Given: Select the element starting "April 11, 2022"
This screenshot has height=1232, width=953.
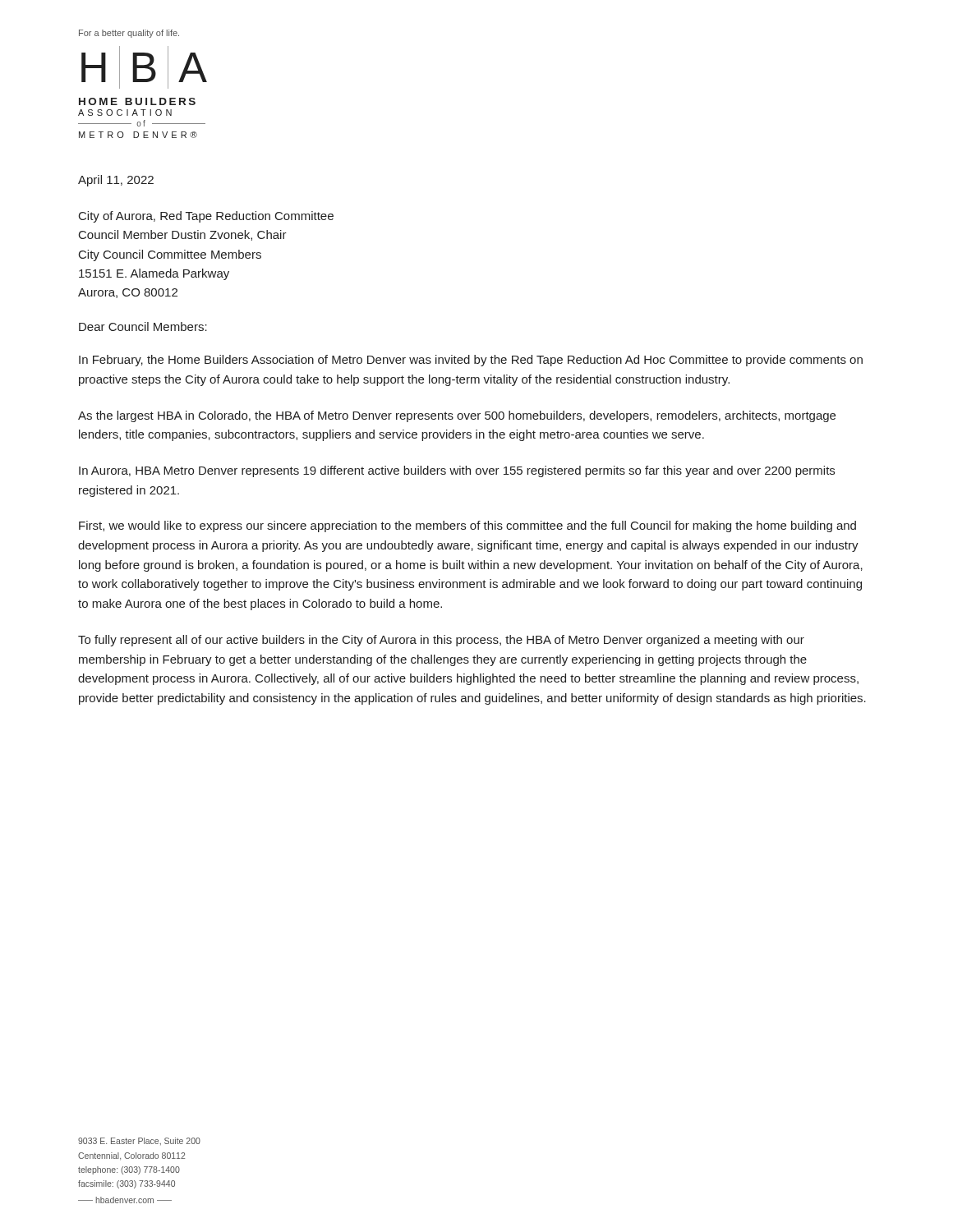Looking at the screenshot, I should click(116, 179).
